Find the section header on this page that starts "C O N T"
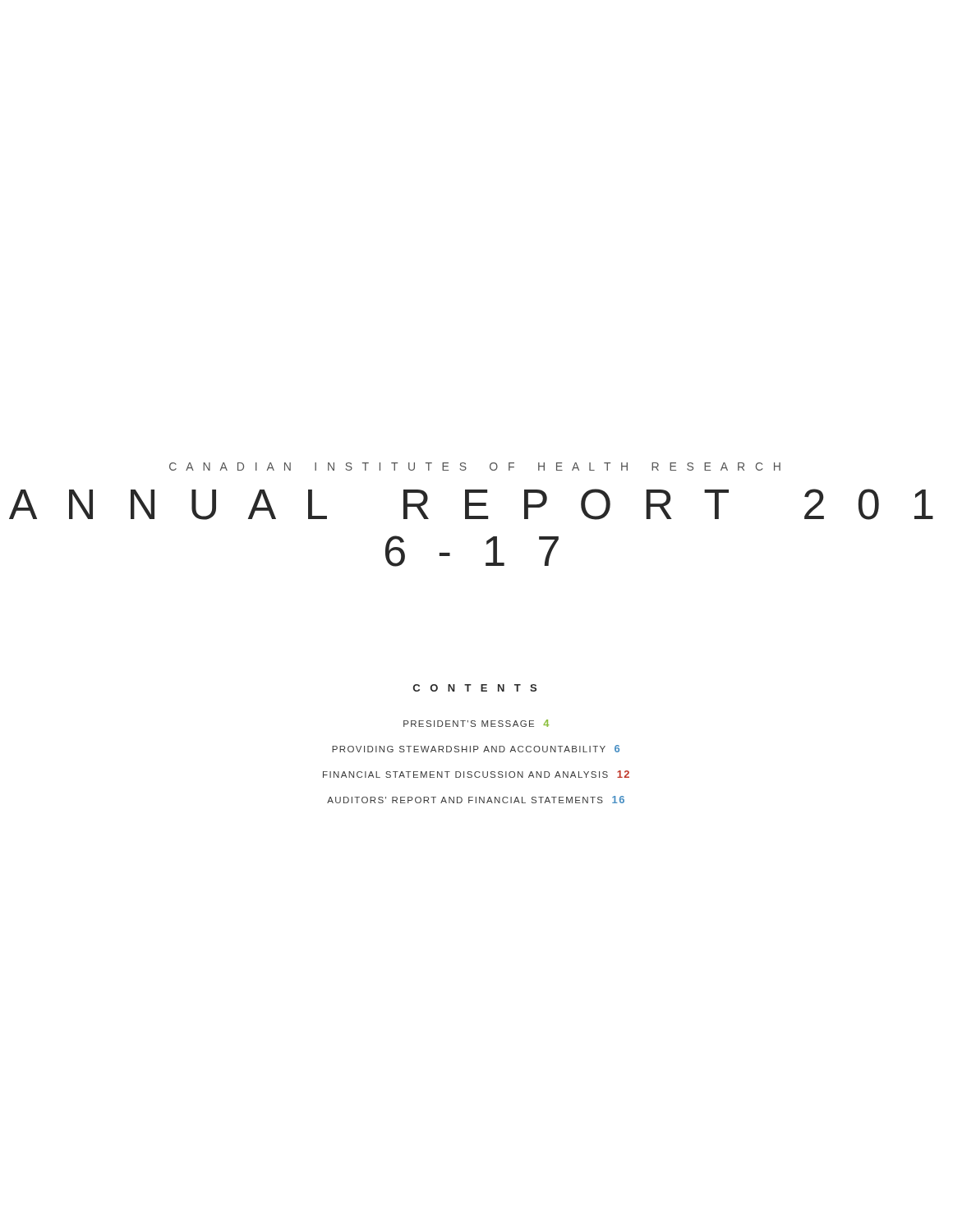Viewport: 953px width, 1232px height. click(x=476, y=688)
